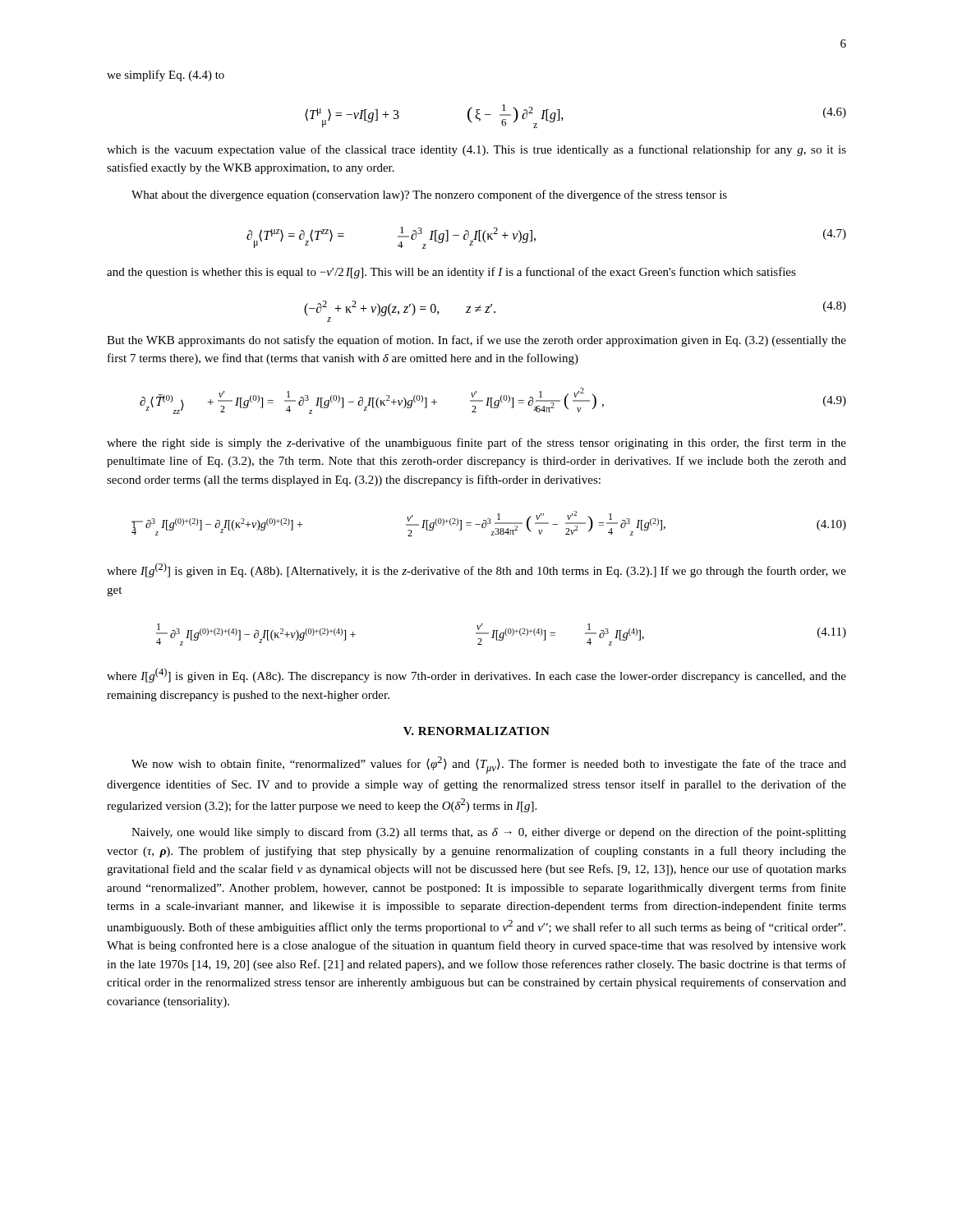Select the text block starting "which is the vacuum expectation value"
Image resolution: width=953 pixels, height=1232 pixels.
tap(476, 158)
